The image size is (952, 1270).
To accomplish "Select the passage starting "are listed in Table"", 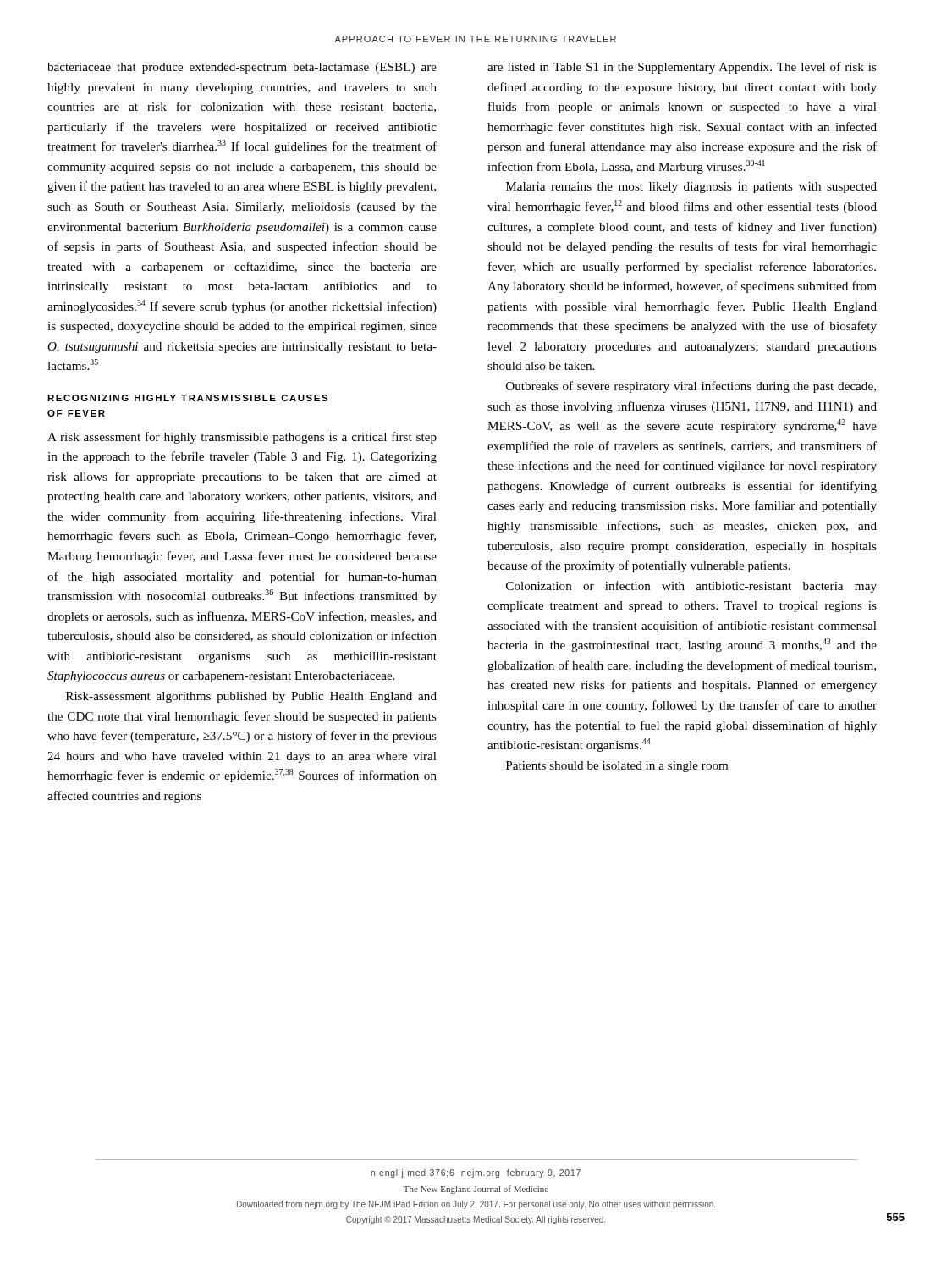I will pyautogui.click(x=682, y=117).
